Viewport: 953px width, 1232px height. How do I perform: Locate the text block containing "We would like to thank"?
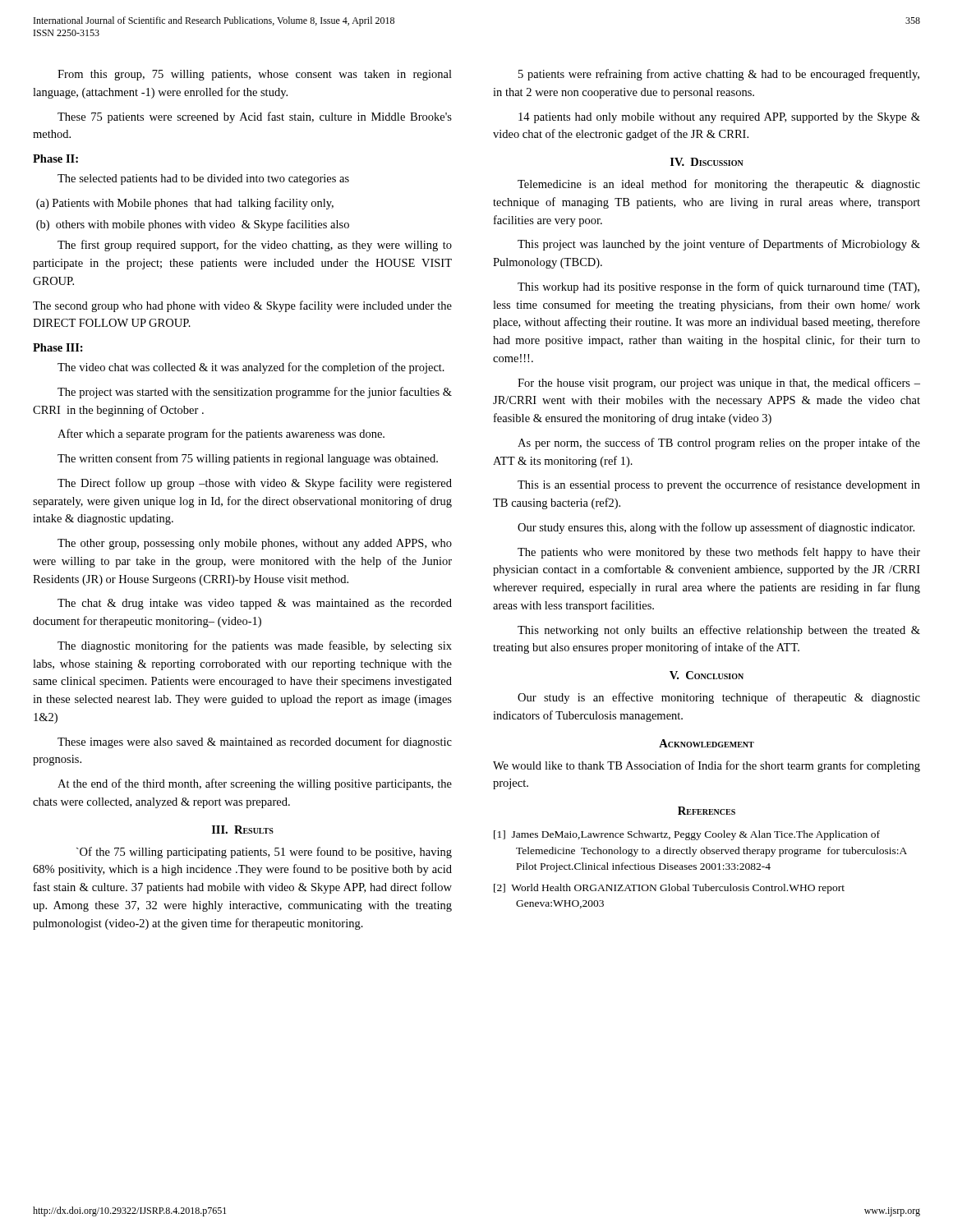[x=707, y=775]
